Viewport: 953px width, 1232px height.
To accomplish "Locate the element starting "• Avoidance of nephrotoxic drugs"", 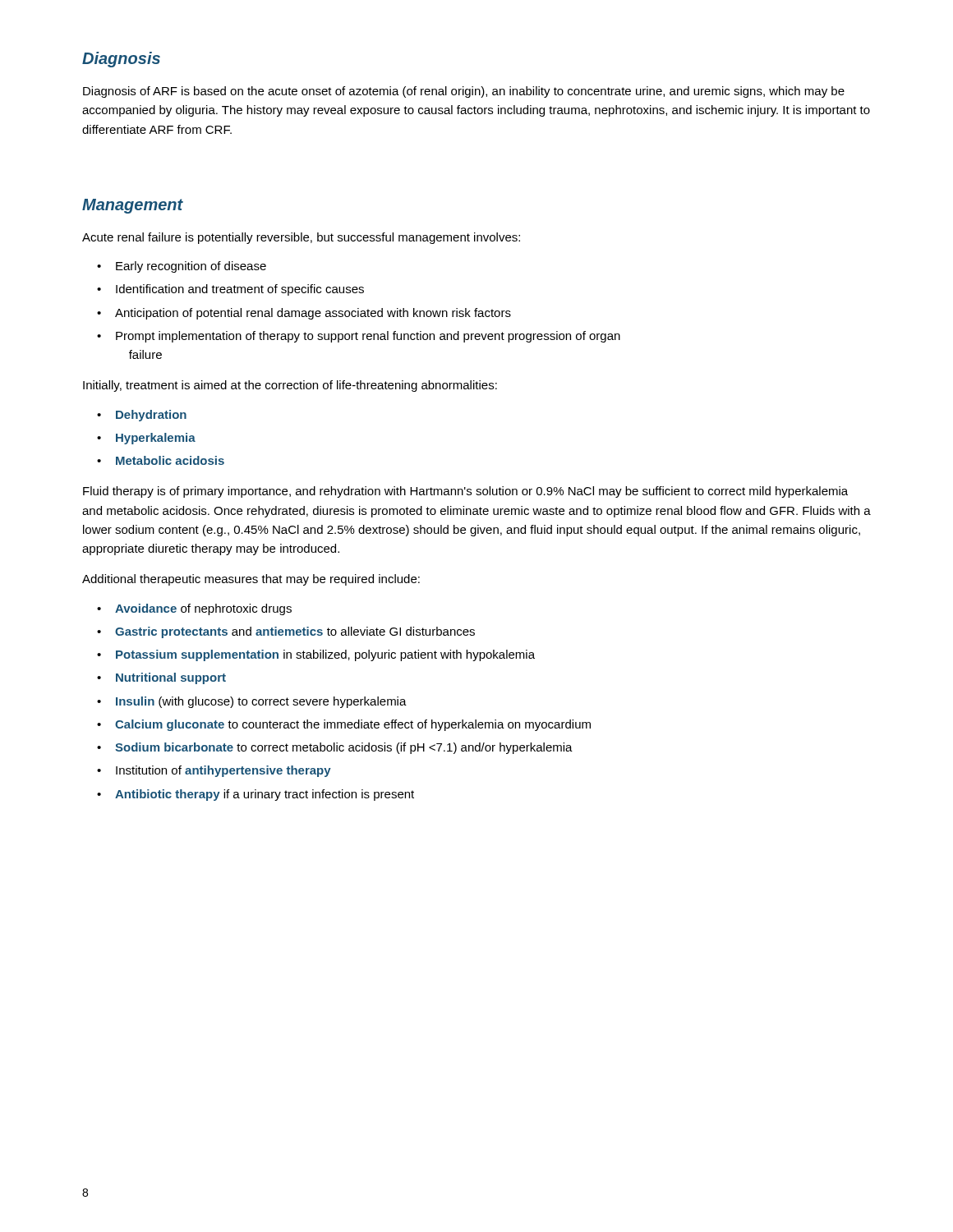I will coord(194,609).
